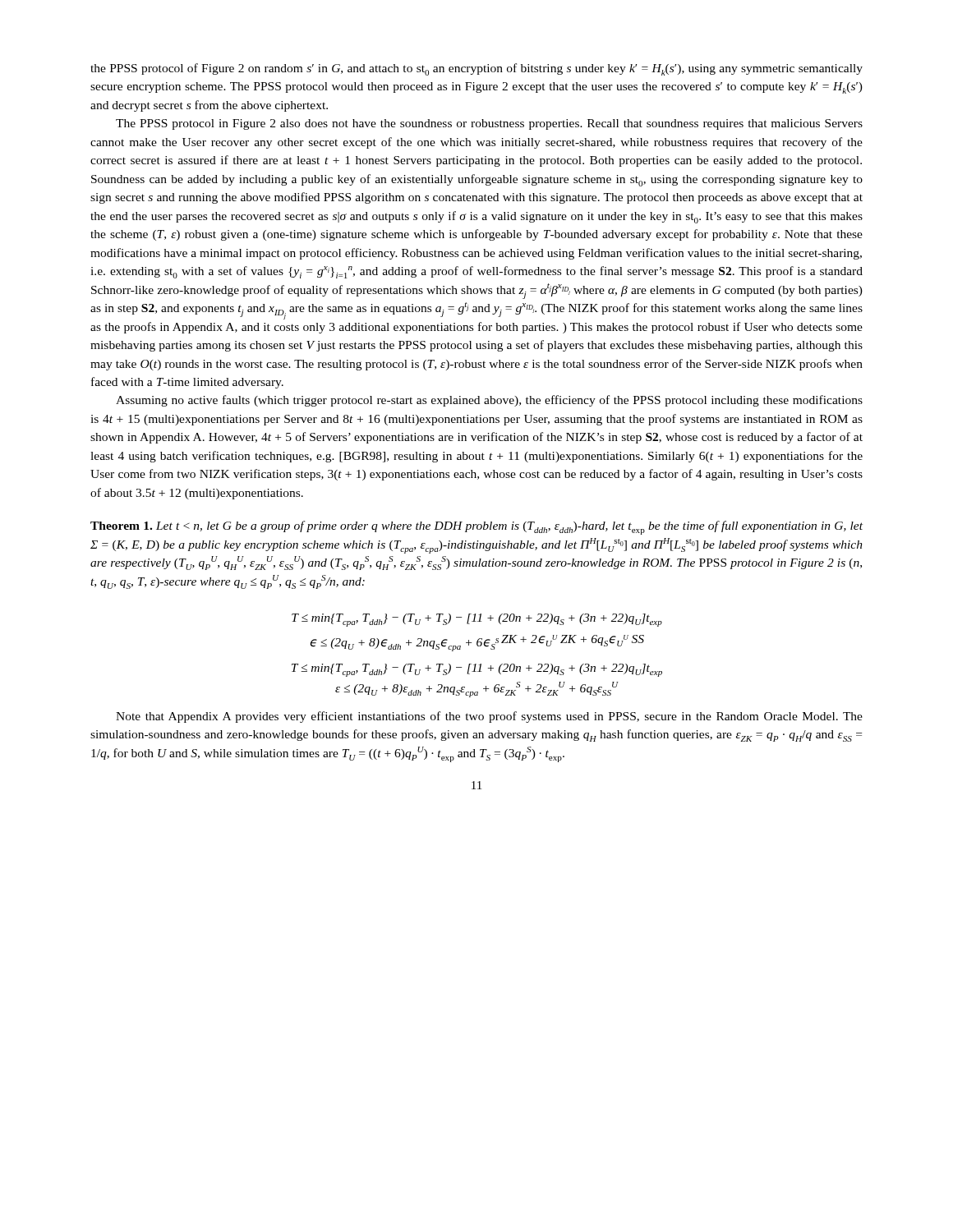This screenshot has width=953, height=1232.
Task: Point to the region starting "Assuming no active faults (which trigger protocol re-start"
Action: (476, 446)
